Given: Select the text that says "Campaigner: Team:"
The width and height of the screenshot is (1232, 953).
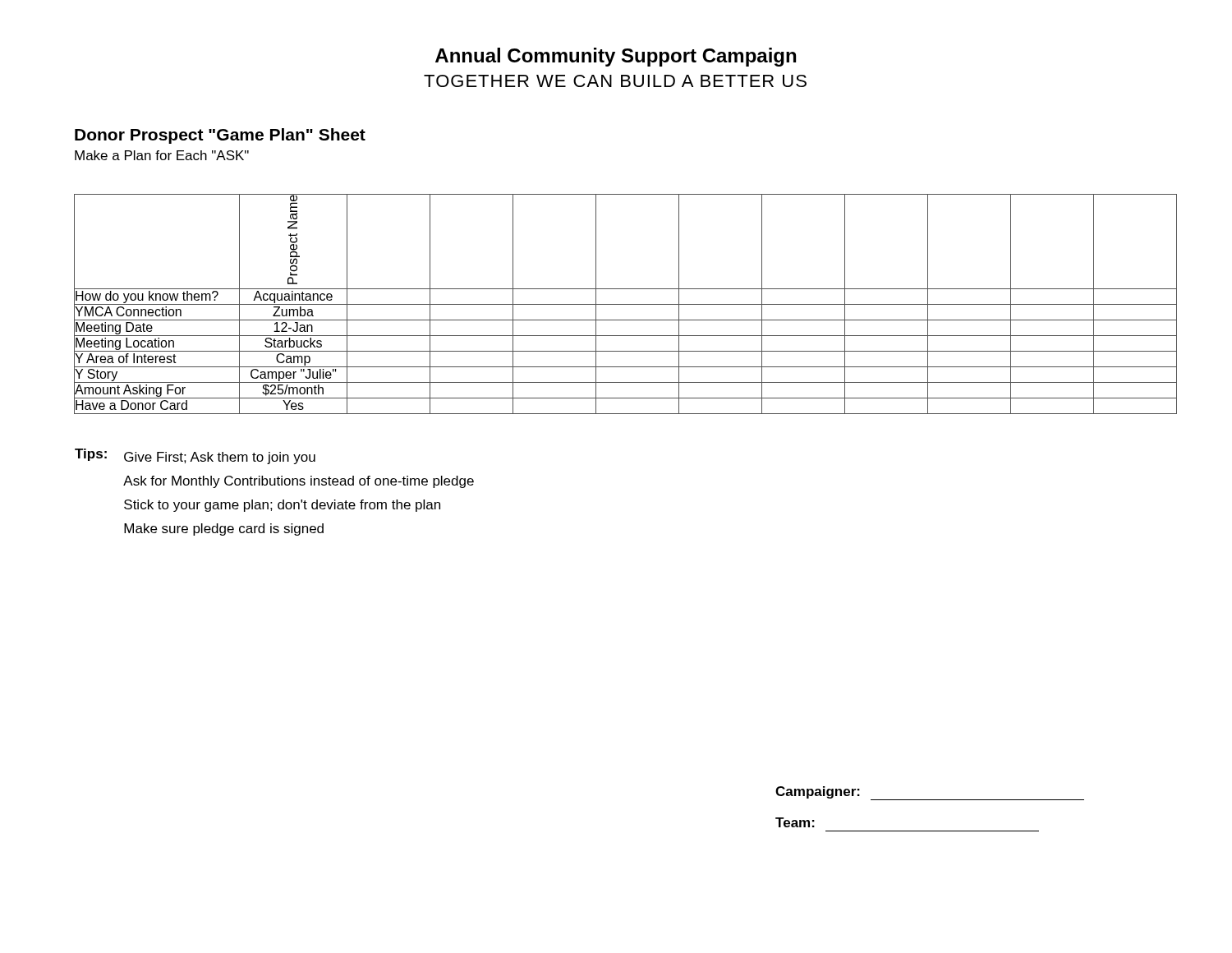Looking at the screenshot, I should click(x=930, y=808).
